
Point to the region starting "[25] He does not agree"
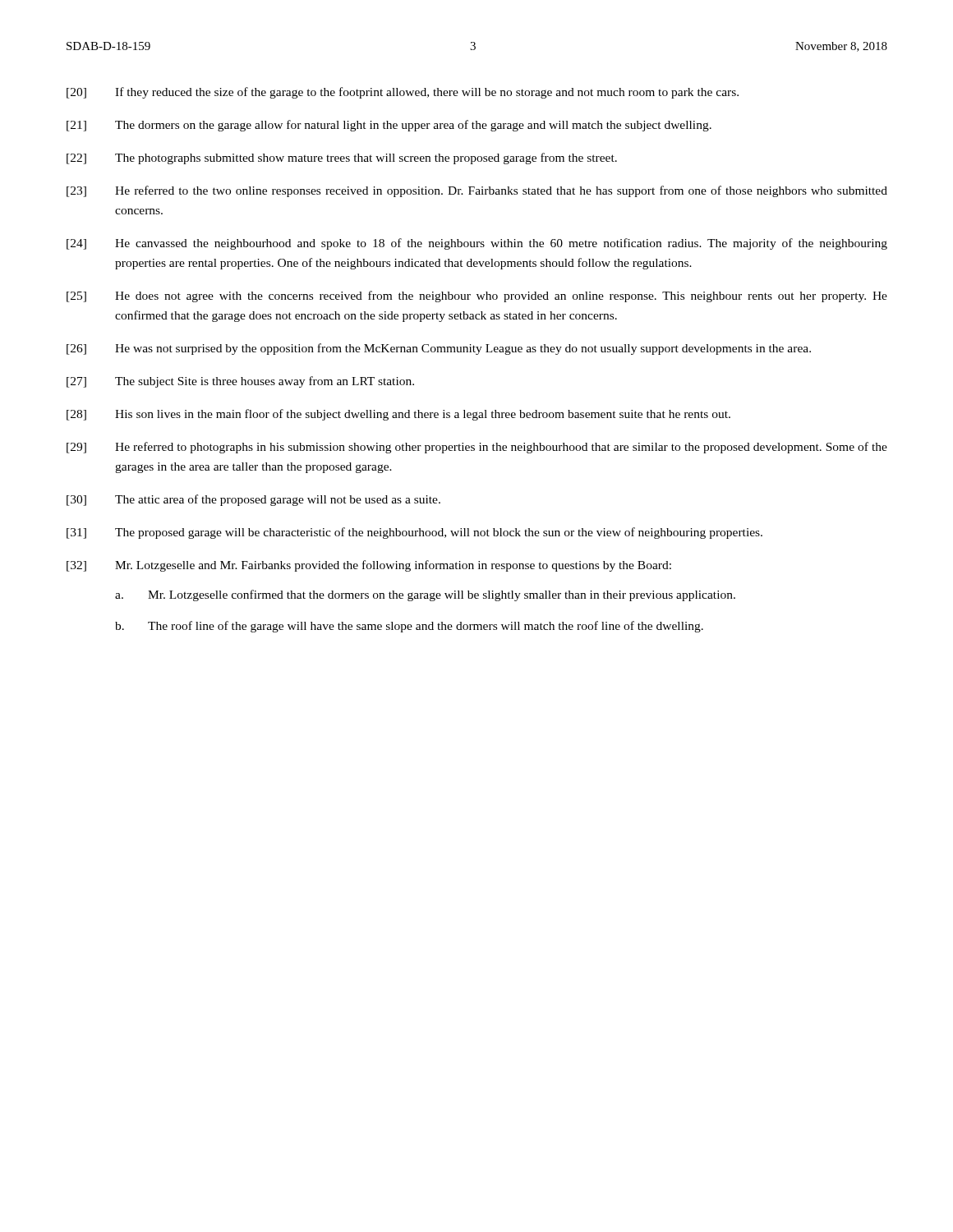476,306
